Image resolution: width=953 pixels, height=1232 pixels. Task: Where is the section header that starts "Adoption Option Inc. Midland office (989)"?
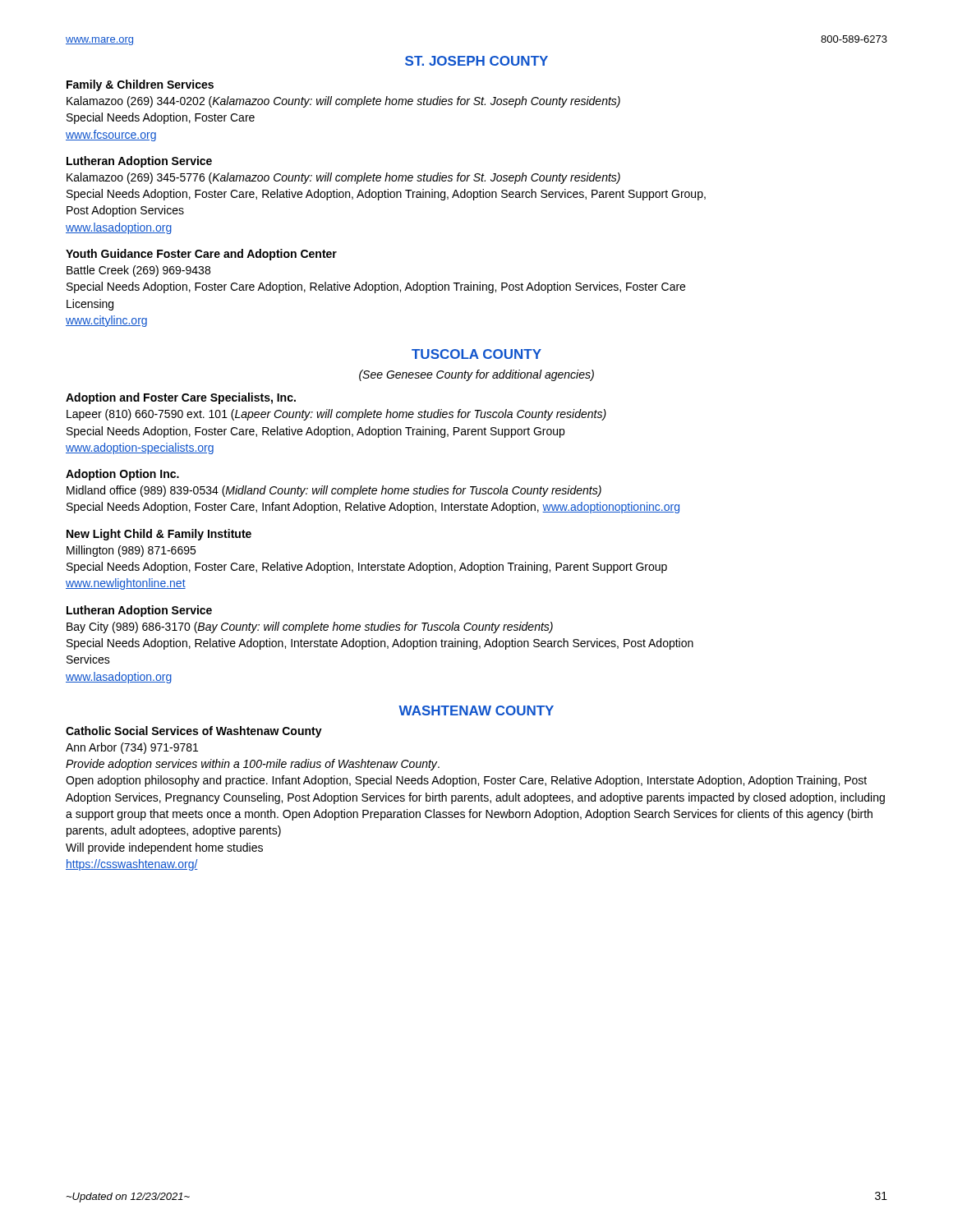[476, 492]
